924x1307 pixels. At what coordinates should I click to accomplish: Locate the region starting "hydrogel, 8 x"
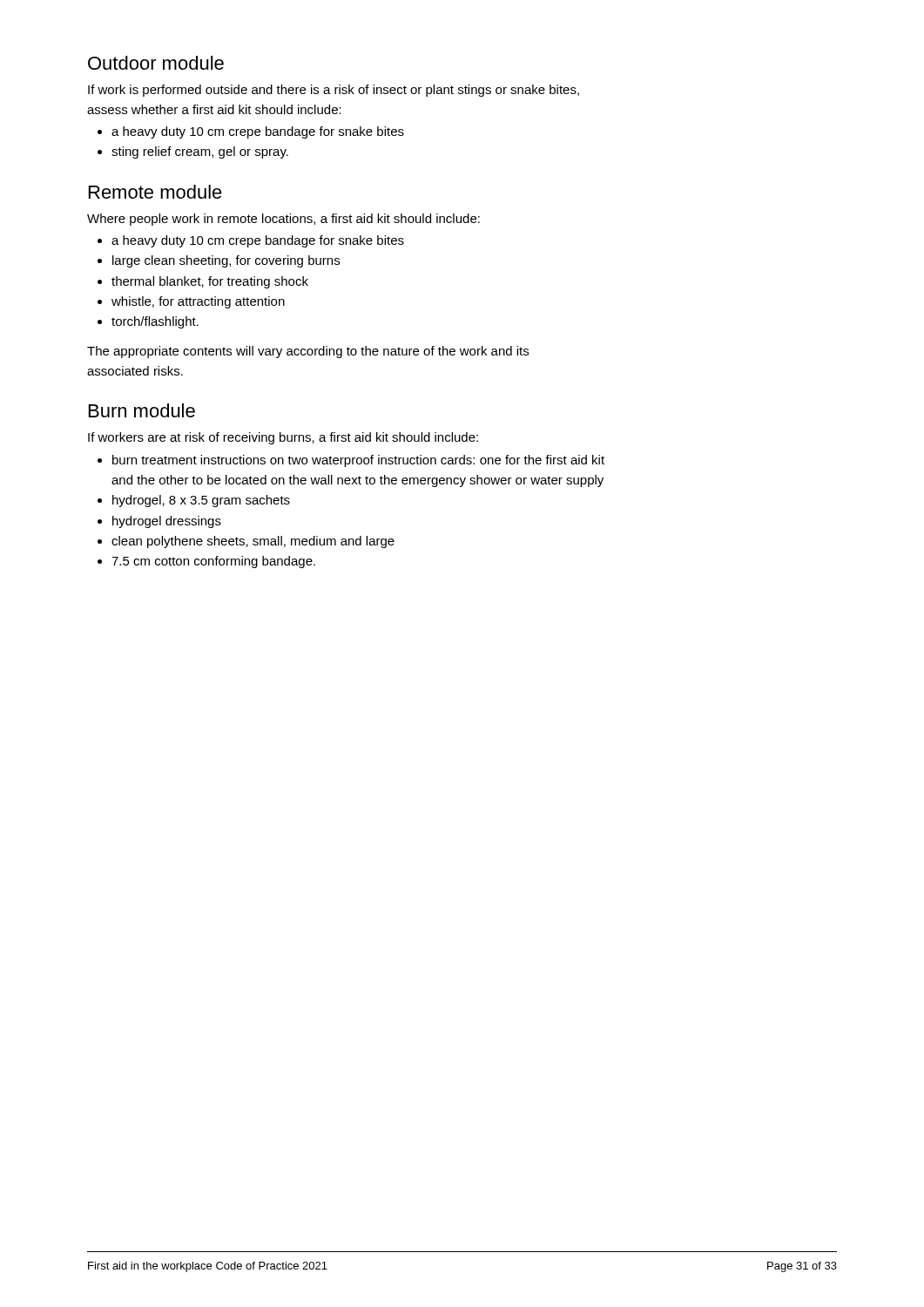pyautogui.click(x=201, y=500)
